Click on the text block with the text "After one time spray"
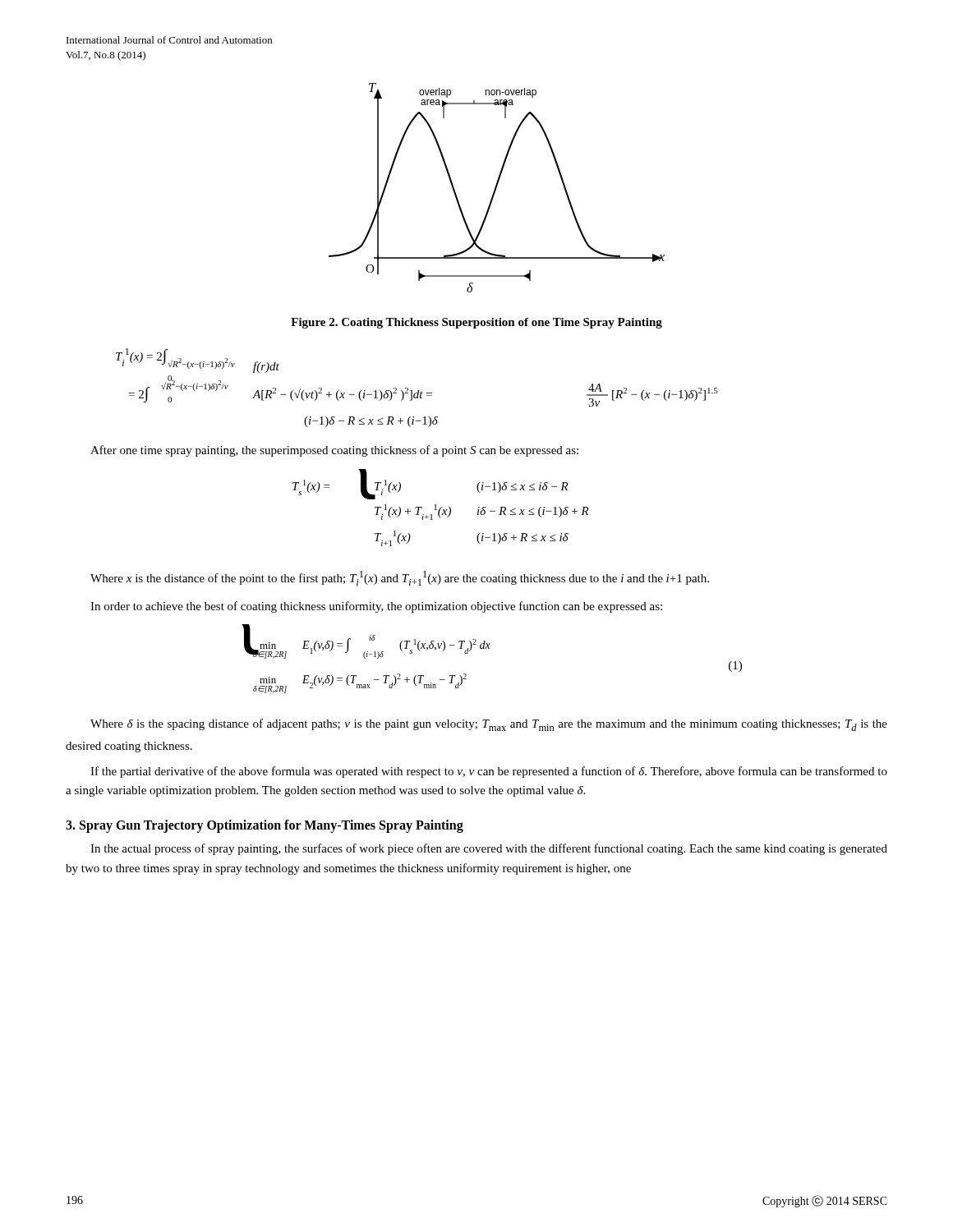This screenshot has height=1232, width=953. point(335,450)
